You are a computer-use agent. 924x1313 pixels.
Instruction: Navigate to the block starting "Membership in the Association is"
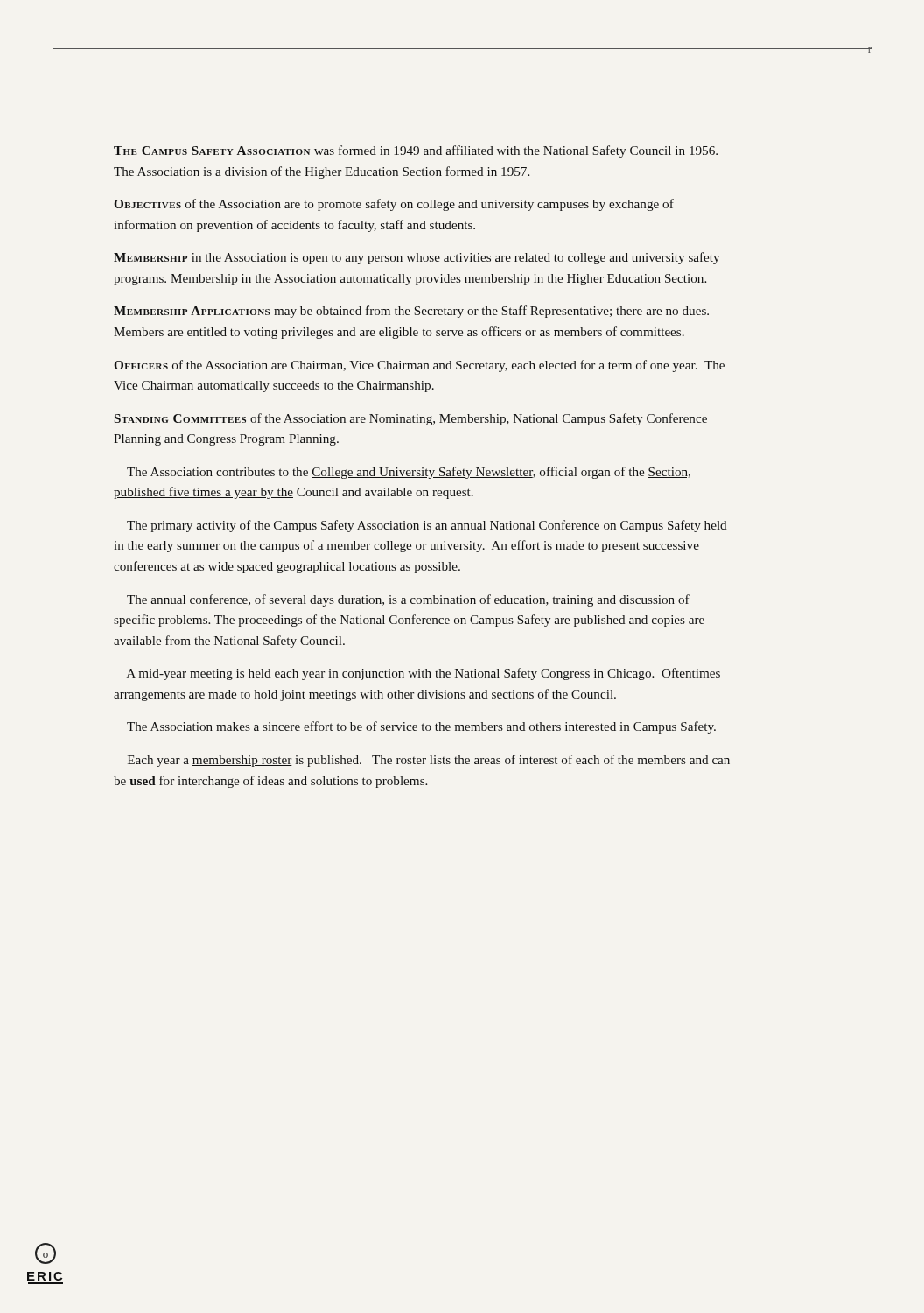417,267
